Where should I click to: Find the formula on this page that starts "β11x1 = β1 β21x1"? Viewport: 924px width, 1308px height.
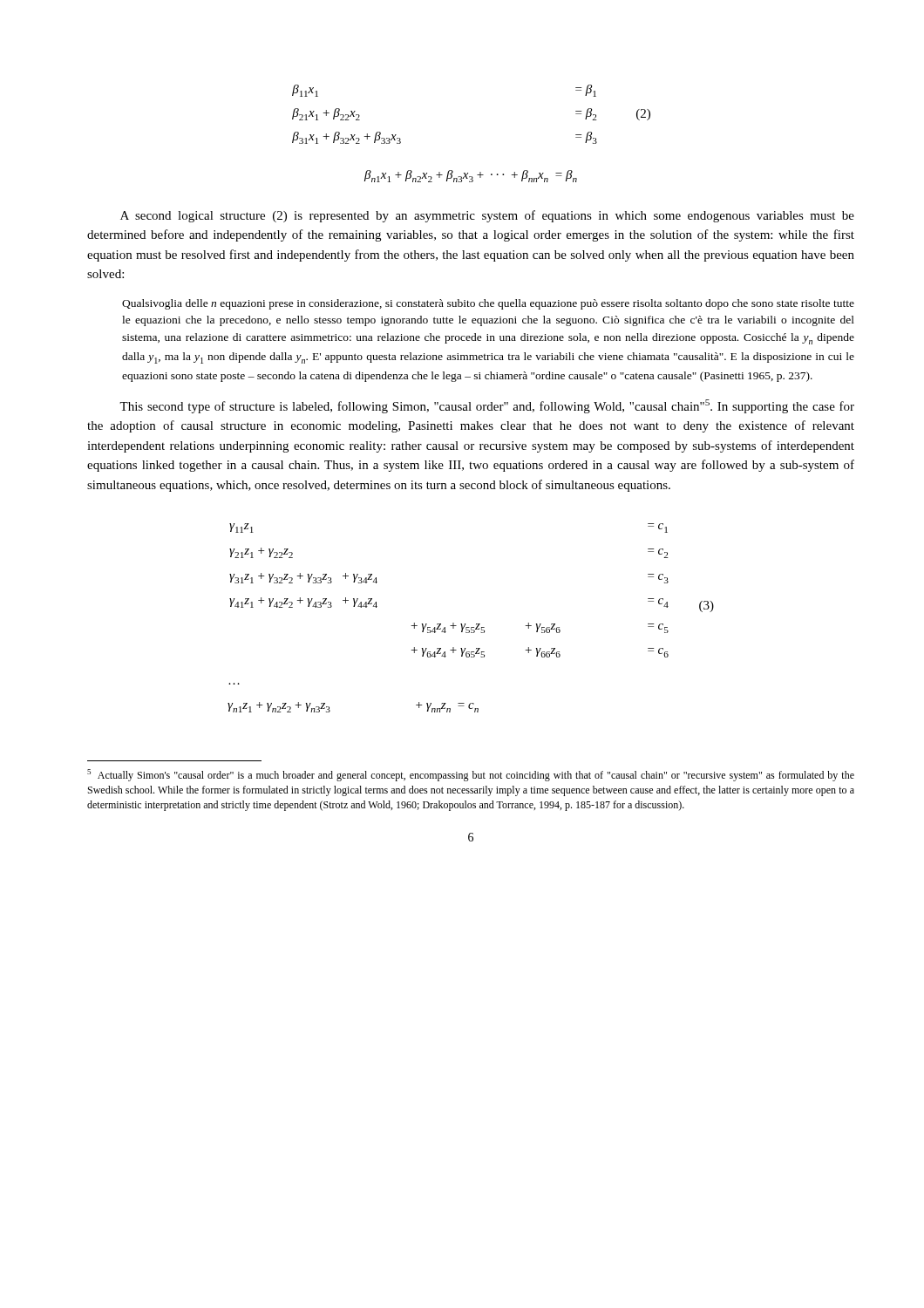tap(301, 91)
